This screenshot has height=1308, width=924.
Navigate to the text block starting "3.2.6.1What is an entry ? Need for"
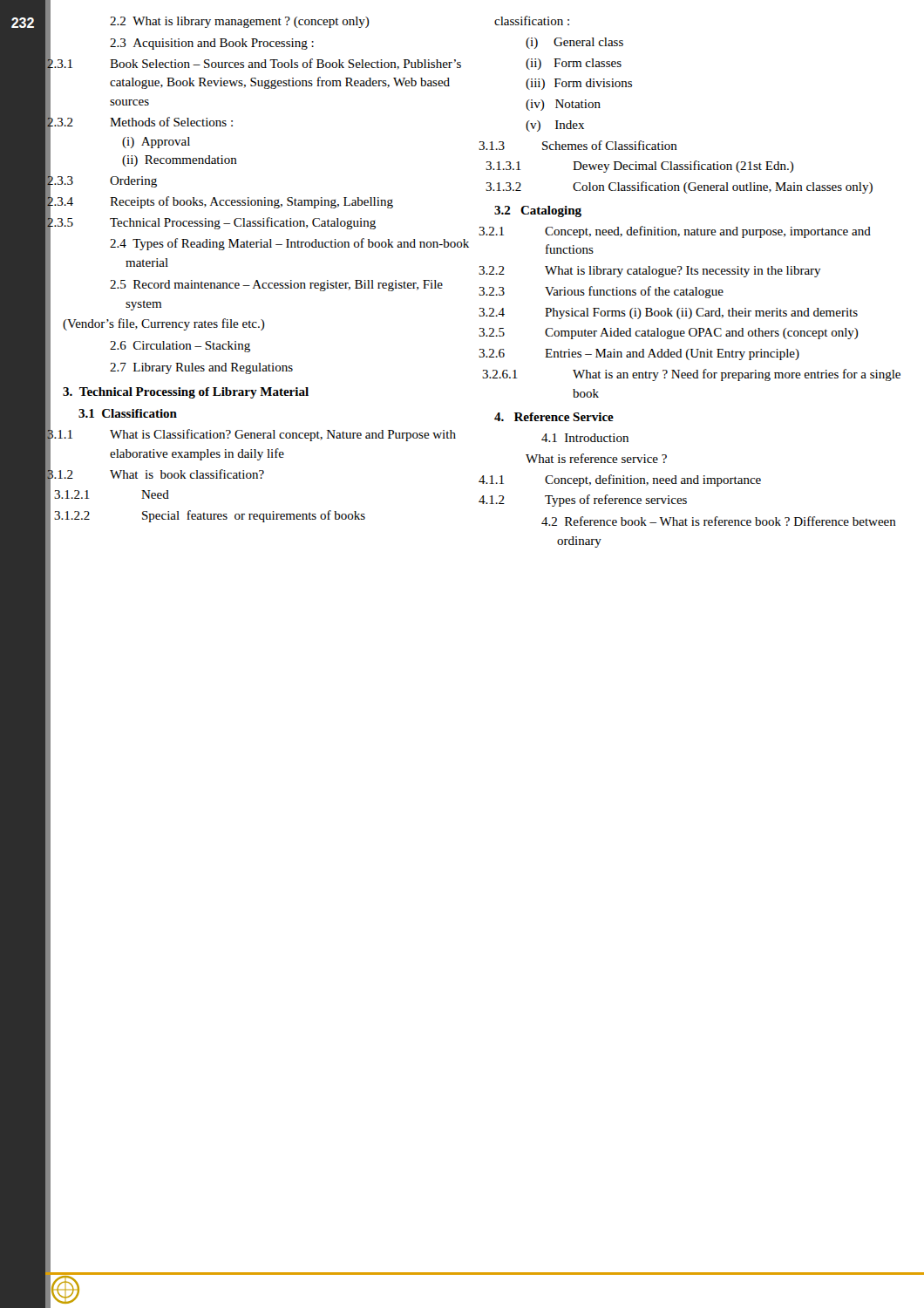(701, 384)
